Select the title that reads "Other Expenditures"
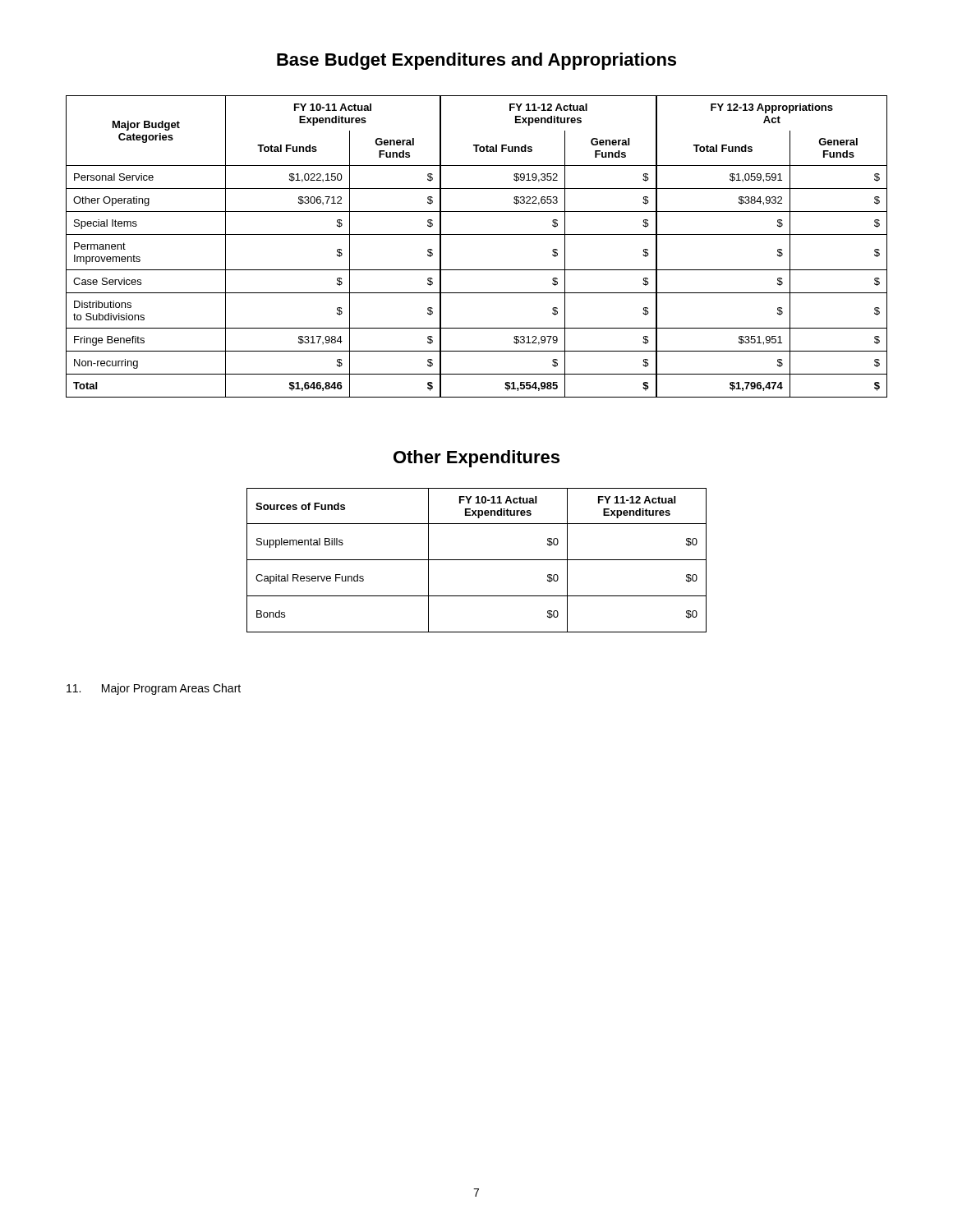Image resolution: width=953 pixels, height=1232 pixels. 476,457
